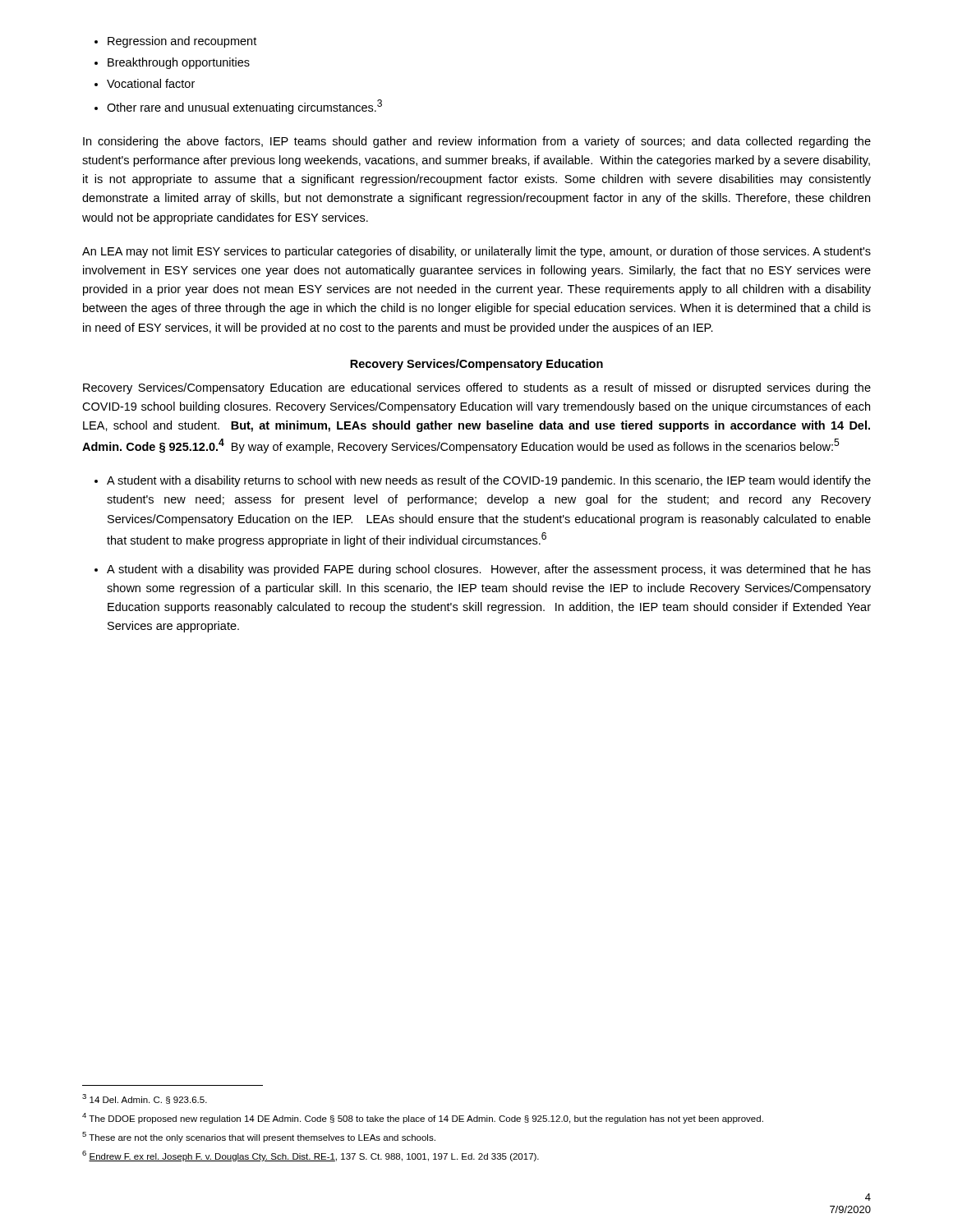Click on the element starting "6 Endrew F. ex rel. Joseph F. v."
The image size is (953, 1232).
point(311,1155)
